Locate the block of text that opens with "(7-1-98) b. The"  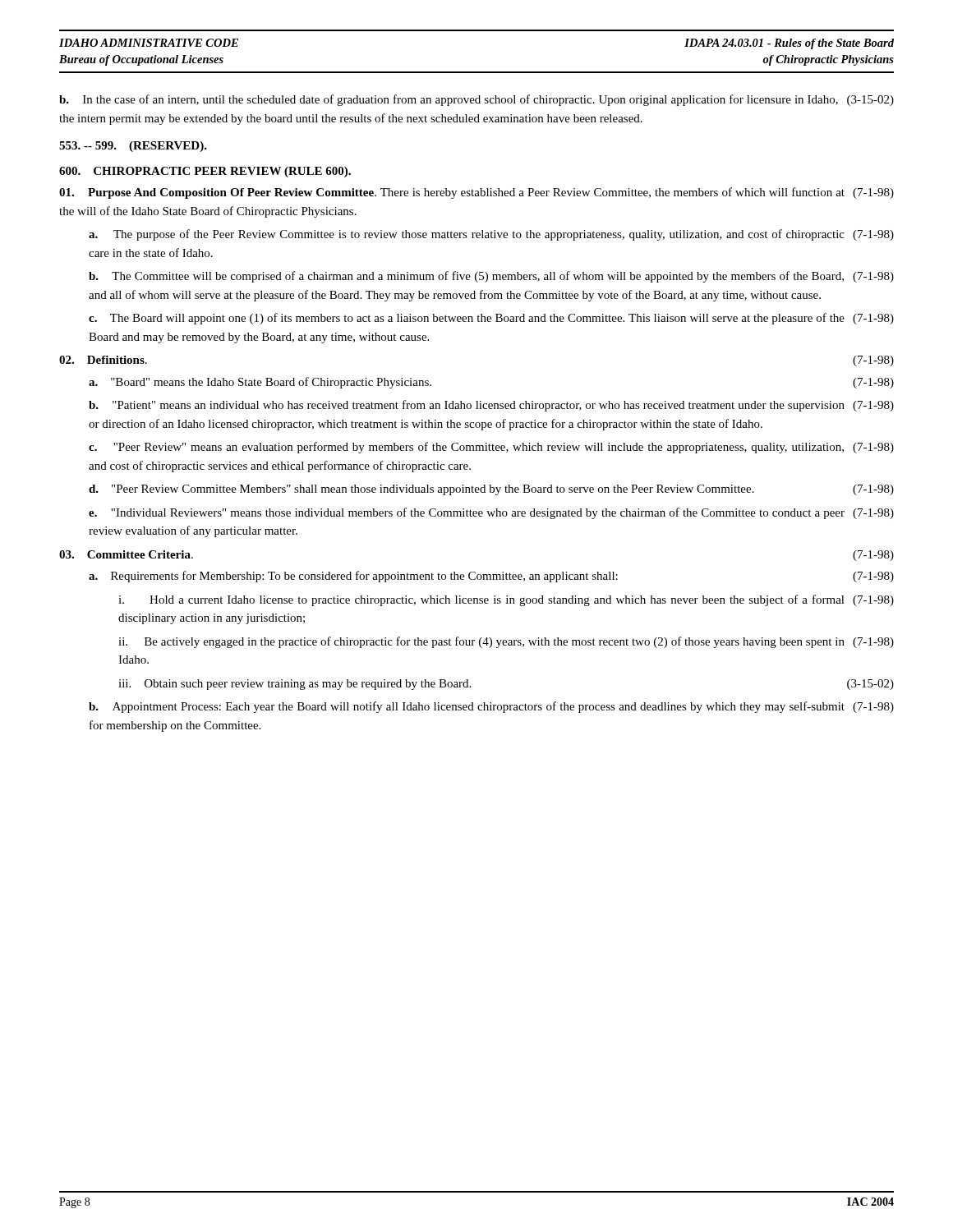tap(491, 284)
